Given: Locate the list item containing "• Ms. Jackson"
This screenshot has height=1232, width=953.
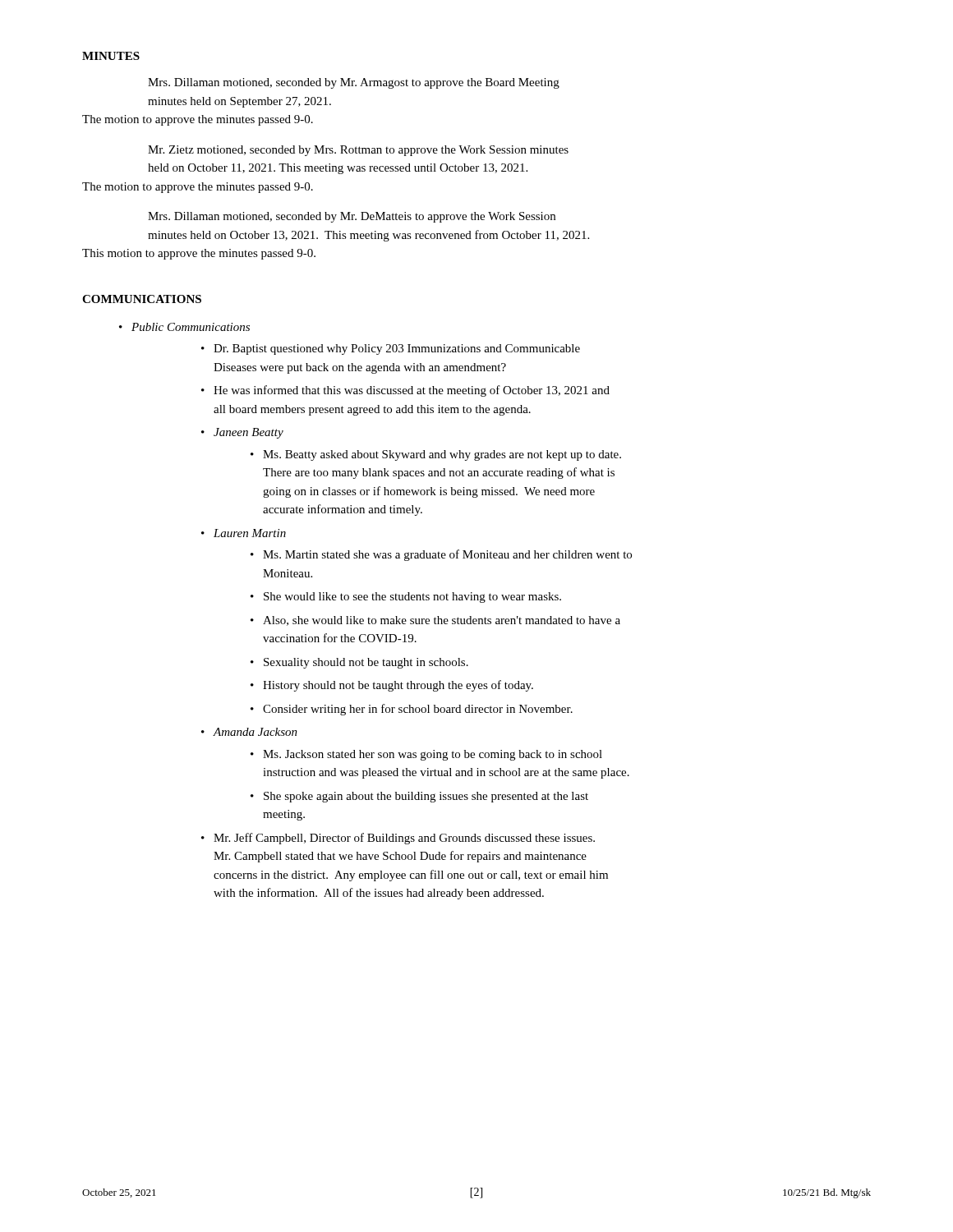Looking at the screenshot, I should [x=440, y=762].
